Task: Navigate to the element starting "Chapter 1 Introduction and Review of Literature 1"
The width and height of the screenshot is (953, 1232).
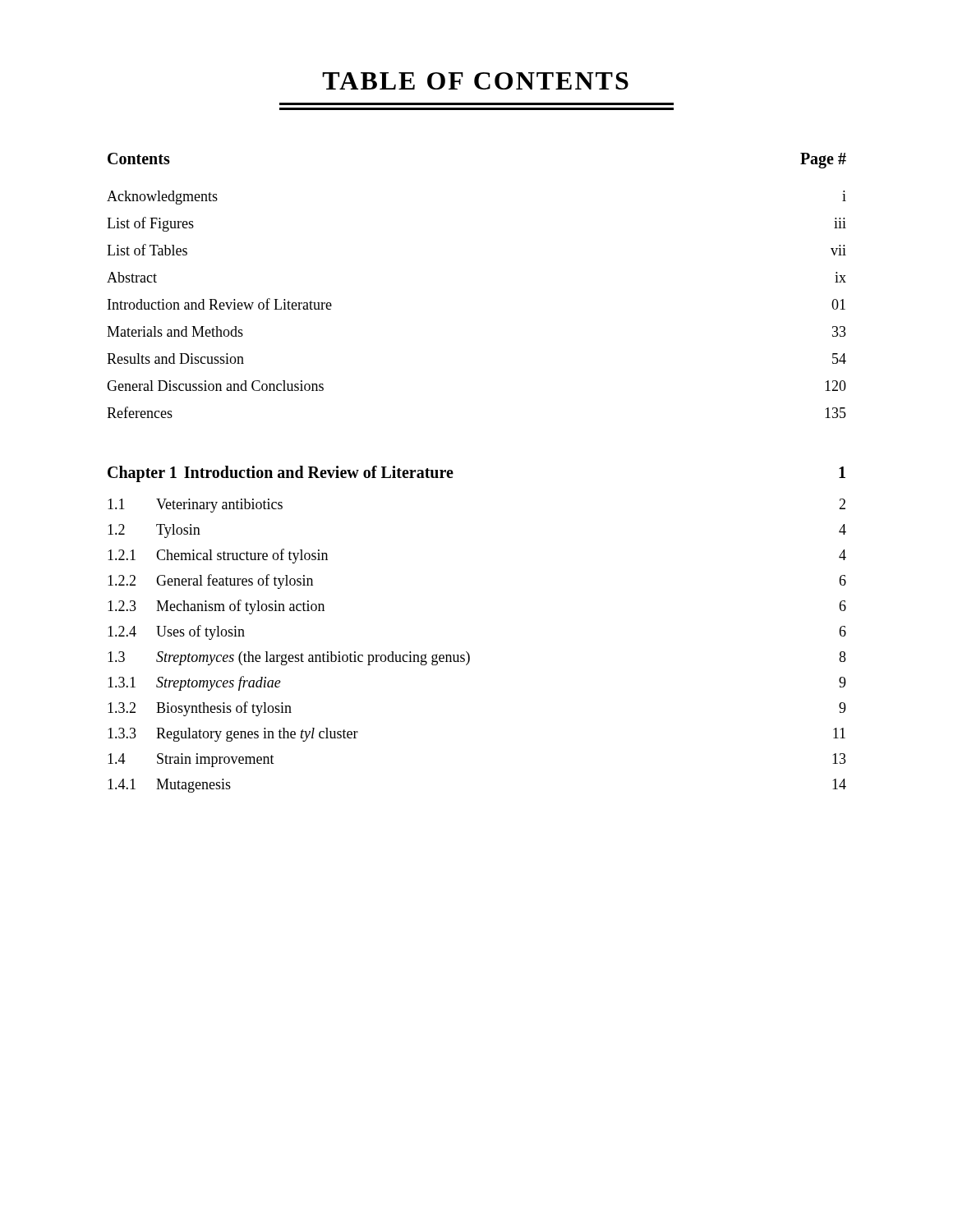Action: click(x=281, y=473)
